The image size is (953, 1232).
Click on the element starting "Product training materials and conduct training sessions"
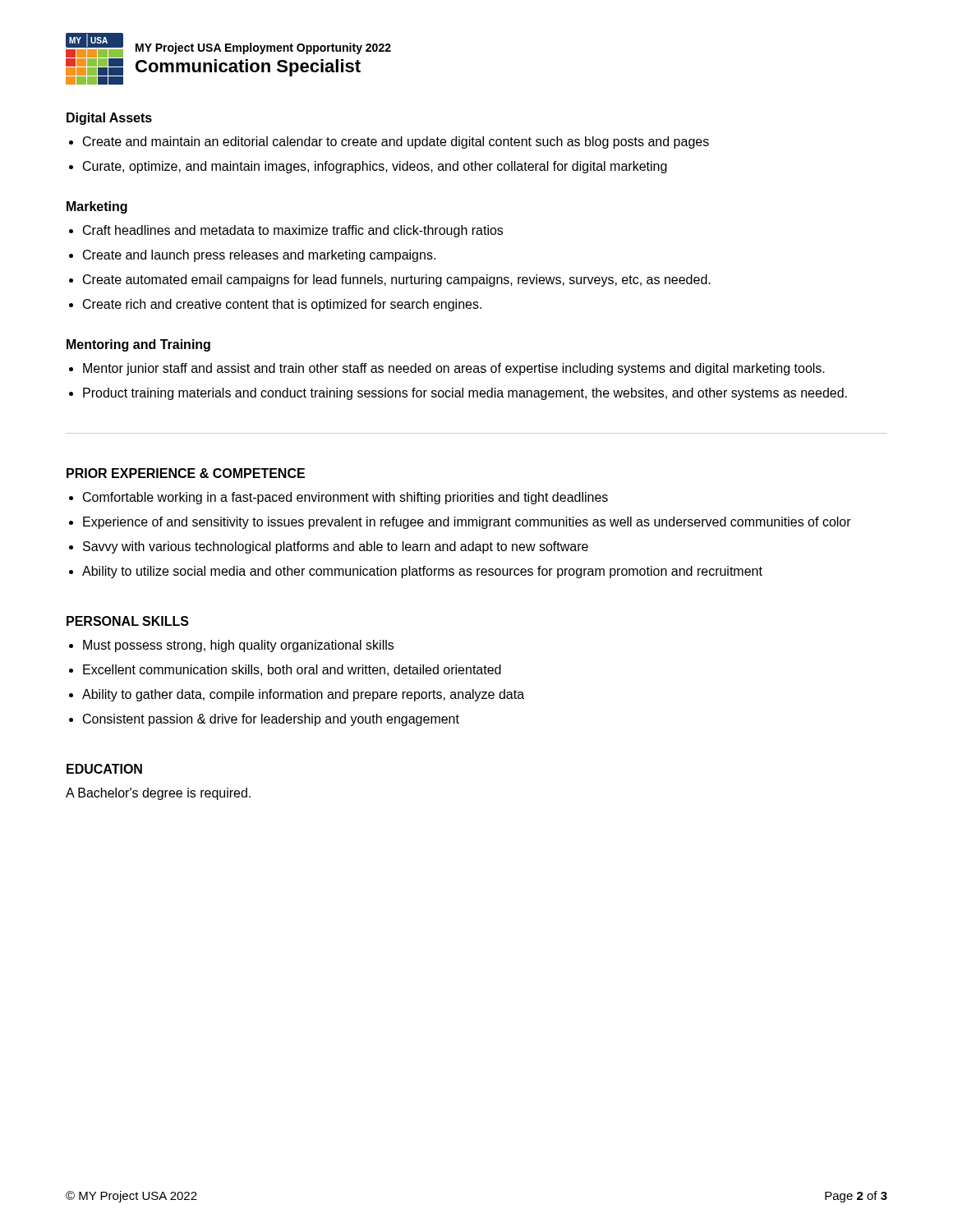pos(465,393)
